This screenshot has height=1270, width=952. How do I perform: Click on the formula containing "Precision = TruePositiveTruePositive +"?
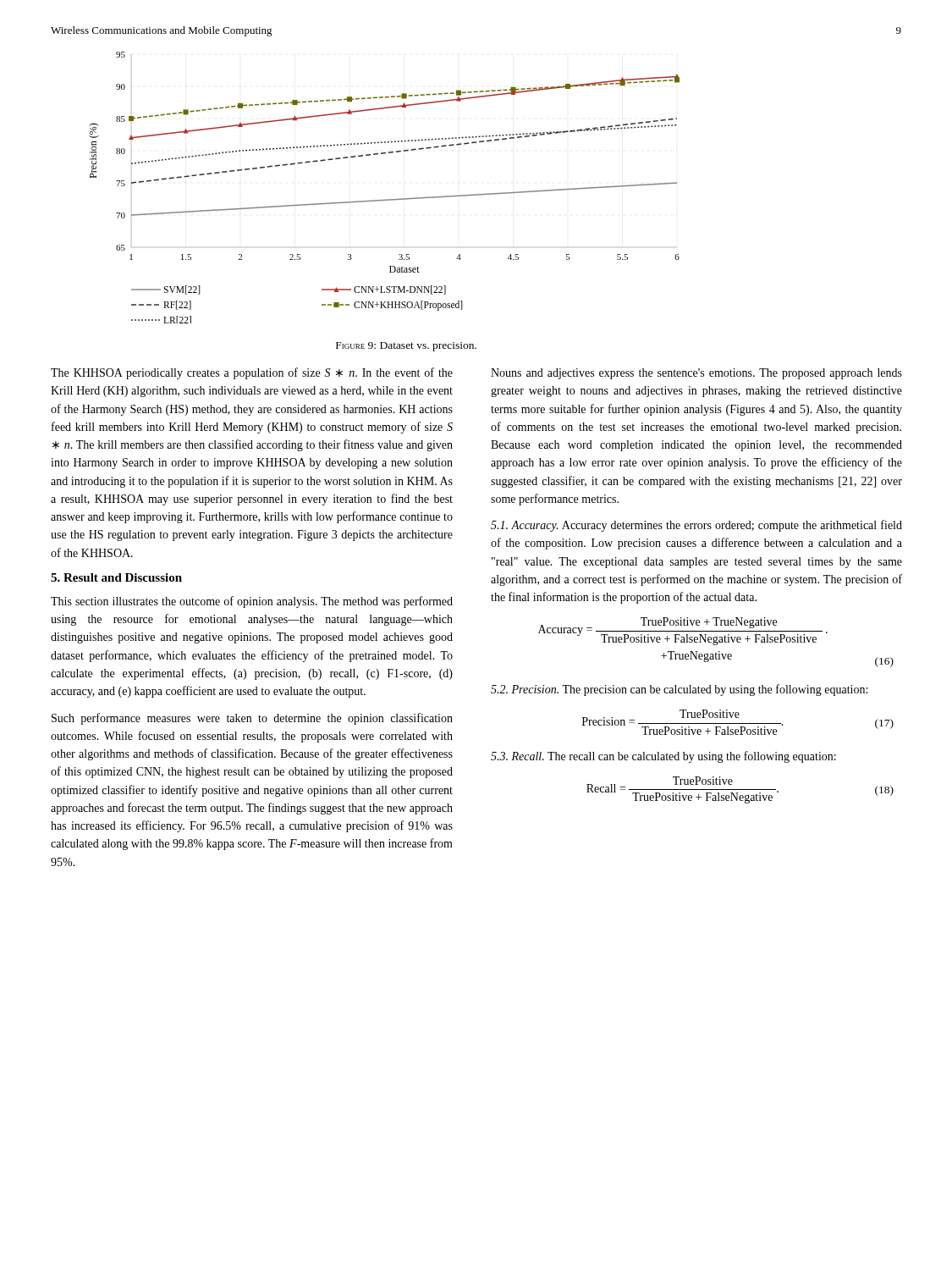(696, 723)
